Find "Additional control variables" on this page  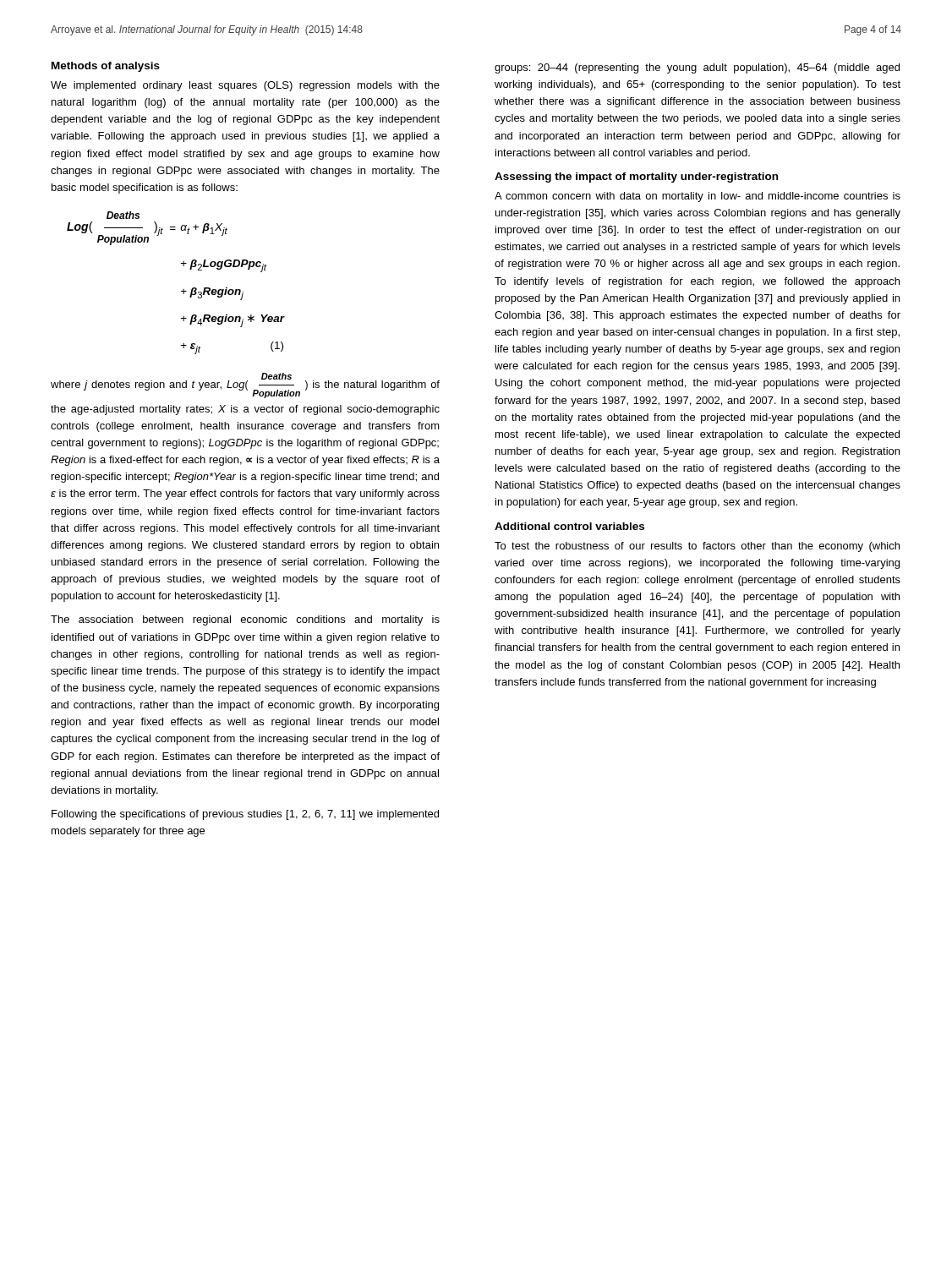tap(570, 526)
